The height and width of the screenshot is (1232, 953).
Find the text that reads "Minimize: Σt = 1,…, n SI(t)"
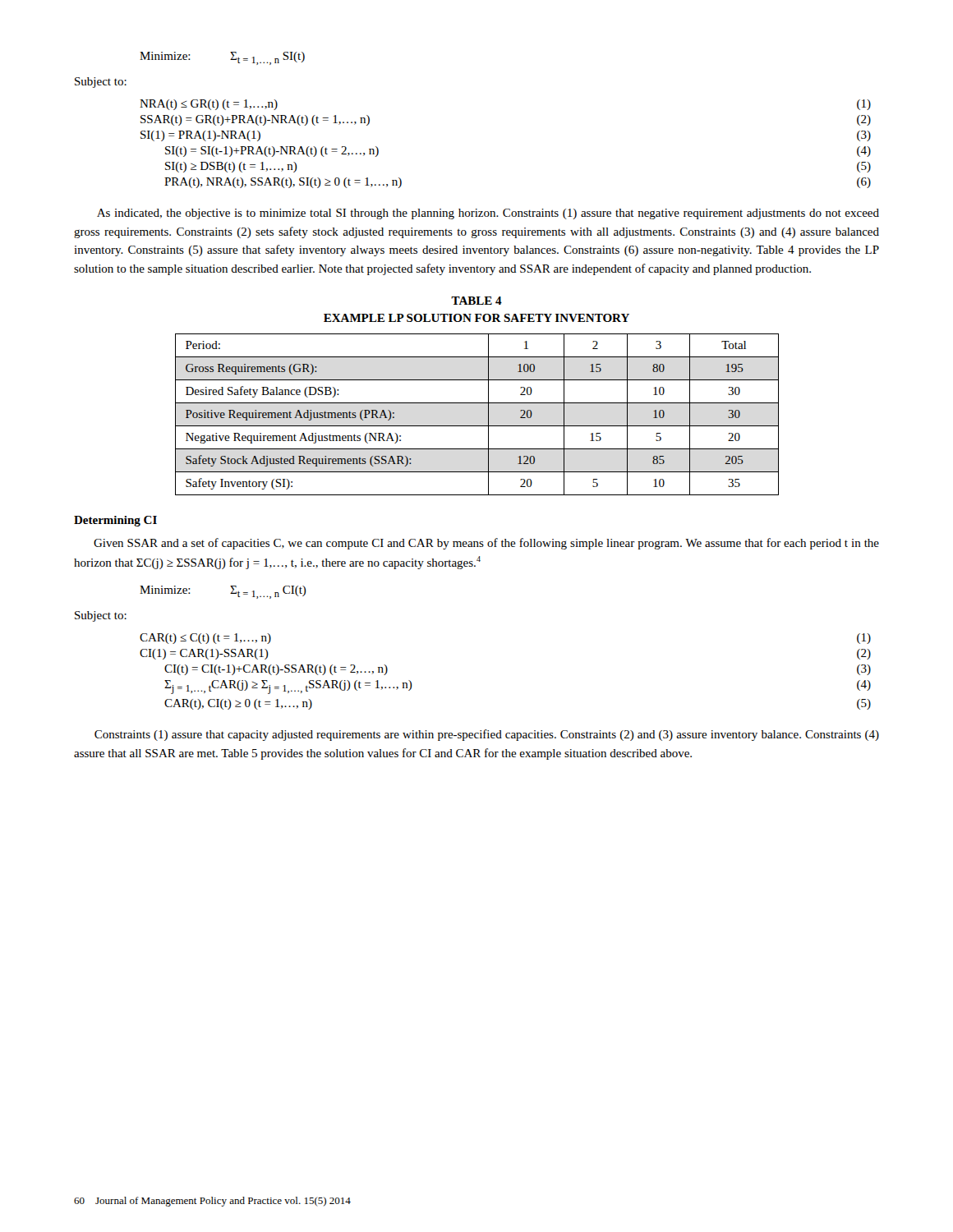[x=222, y=58]
